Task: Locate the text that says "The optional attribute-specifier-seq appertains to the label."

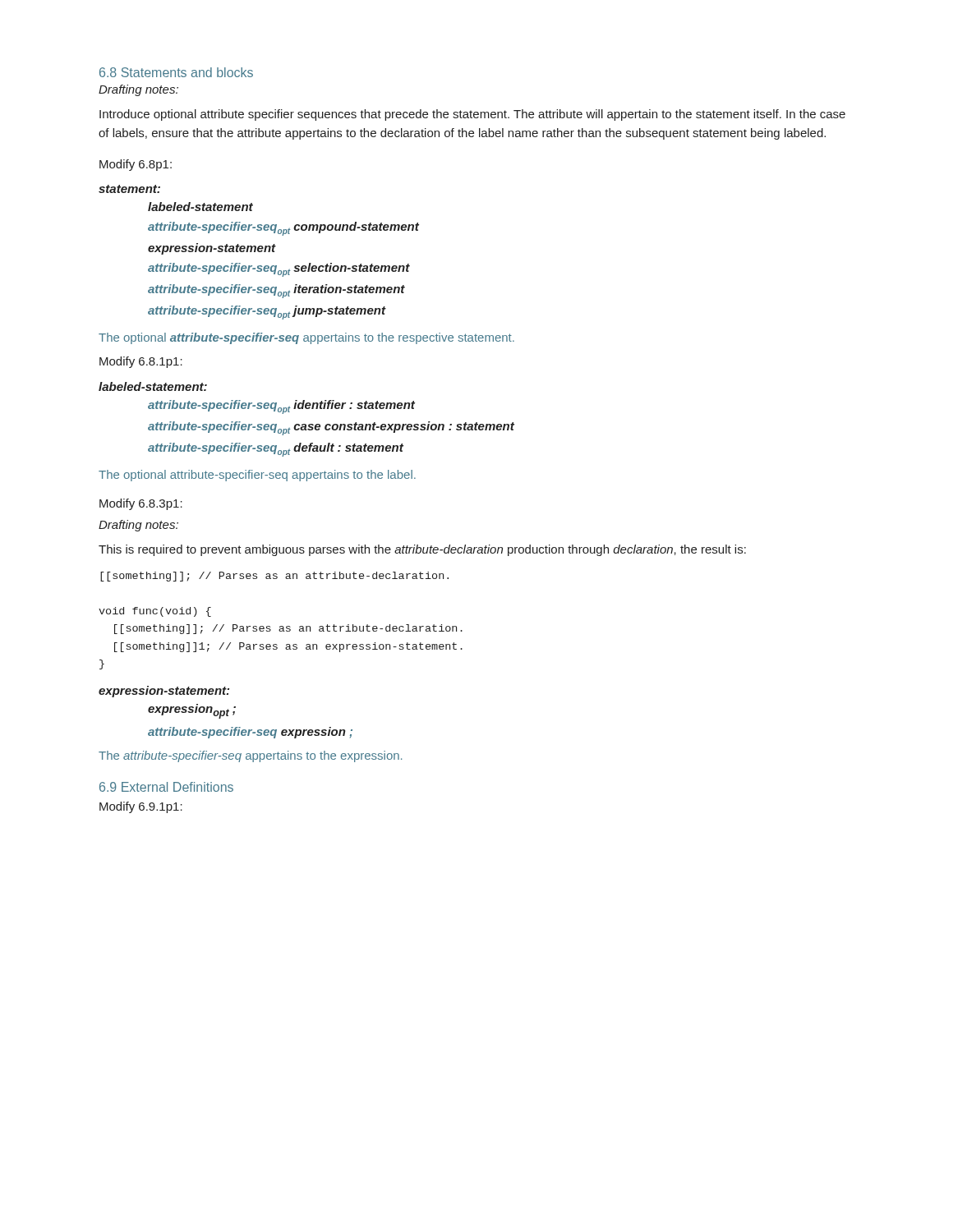Action: coord(257,476)
